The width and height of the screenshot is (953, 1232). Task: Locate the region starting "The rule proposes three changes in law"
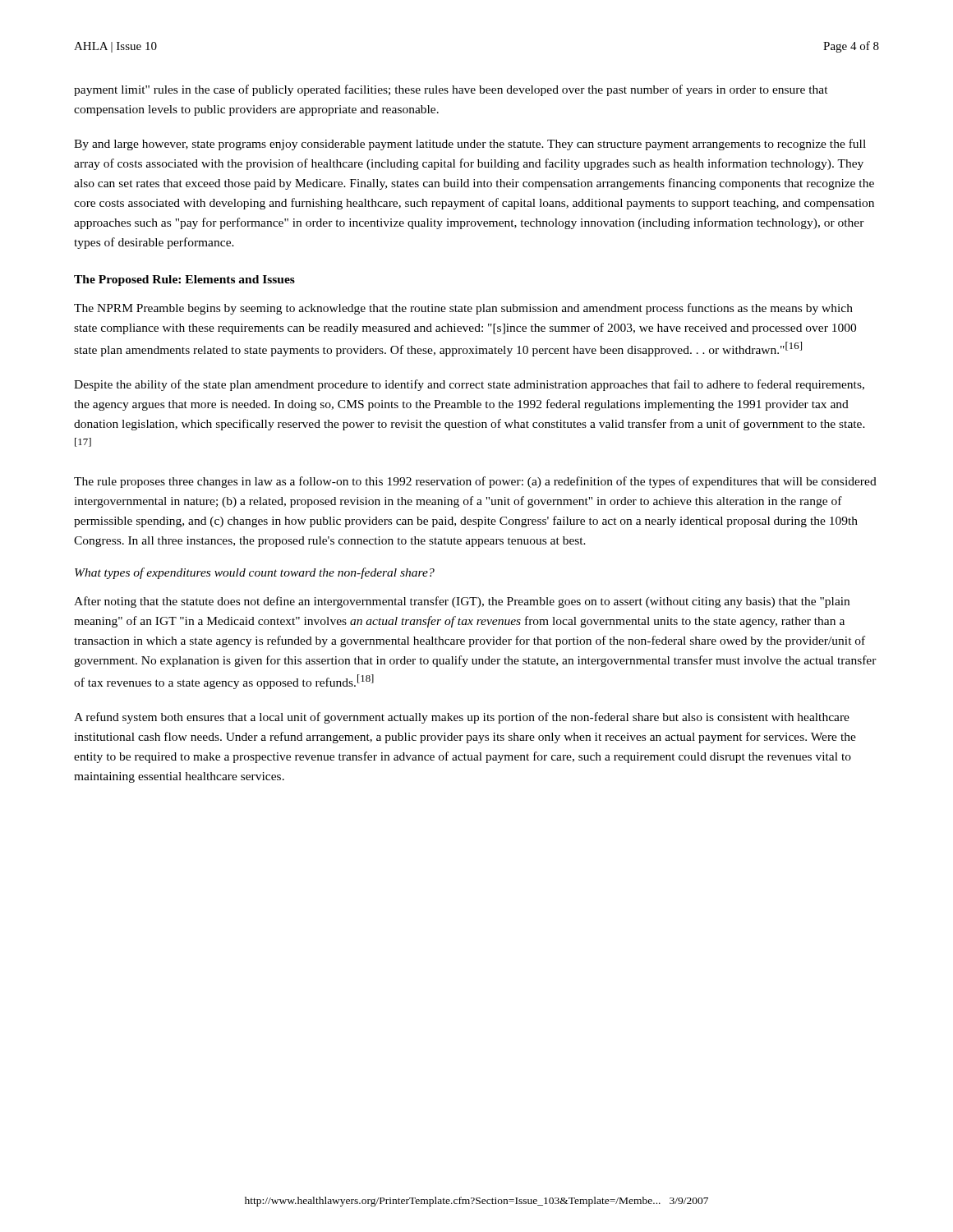point(475,510)
